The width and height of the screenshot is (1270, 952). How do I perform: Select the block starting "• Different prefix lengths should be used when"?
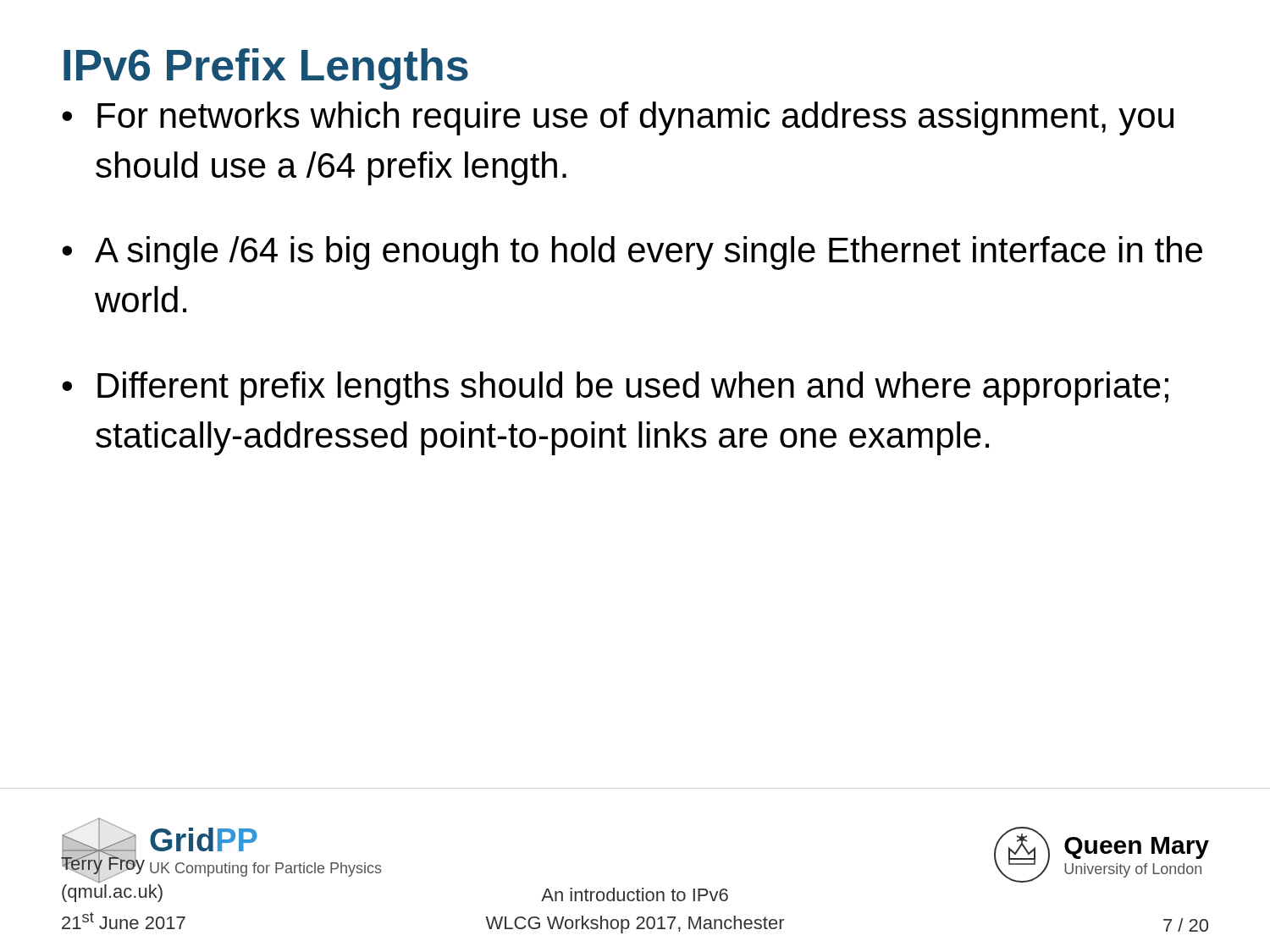[x=635, y=411]
